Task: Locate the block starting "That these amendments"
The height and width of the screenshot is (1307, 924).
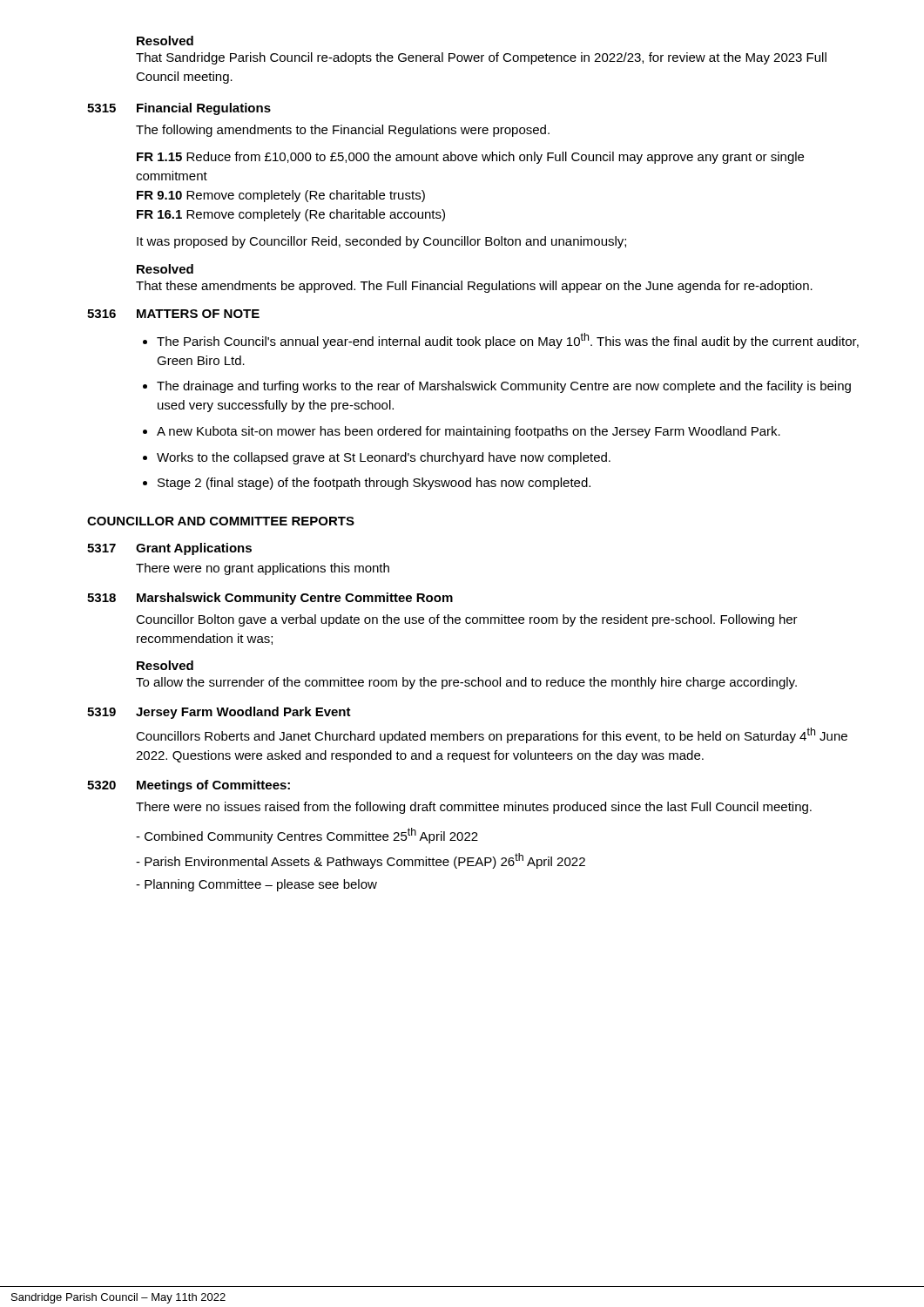Action: pyautogui.click(x=474, y=285)
